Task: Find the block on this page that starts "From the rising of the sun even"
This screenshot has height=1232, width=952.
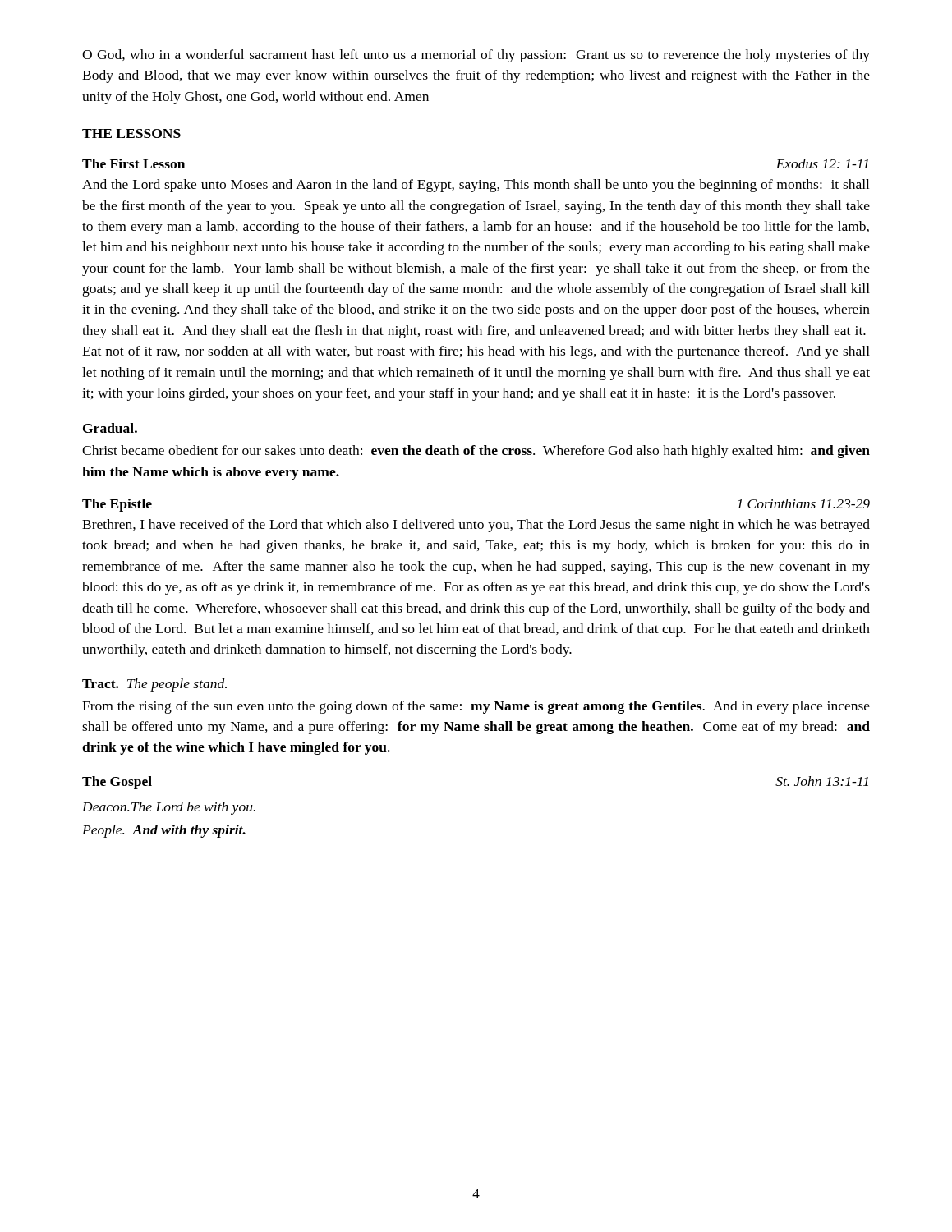Action: click(476, 726)
